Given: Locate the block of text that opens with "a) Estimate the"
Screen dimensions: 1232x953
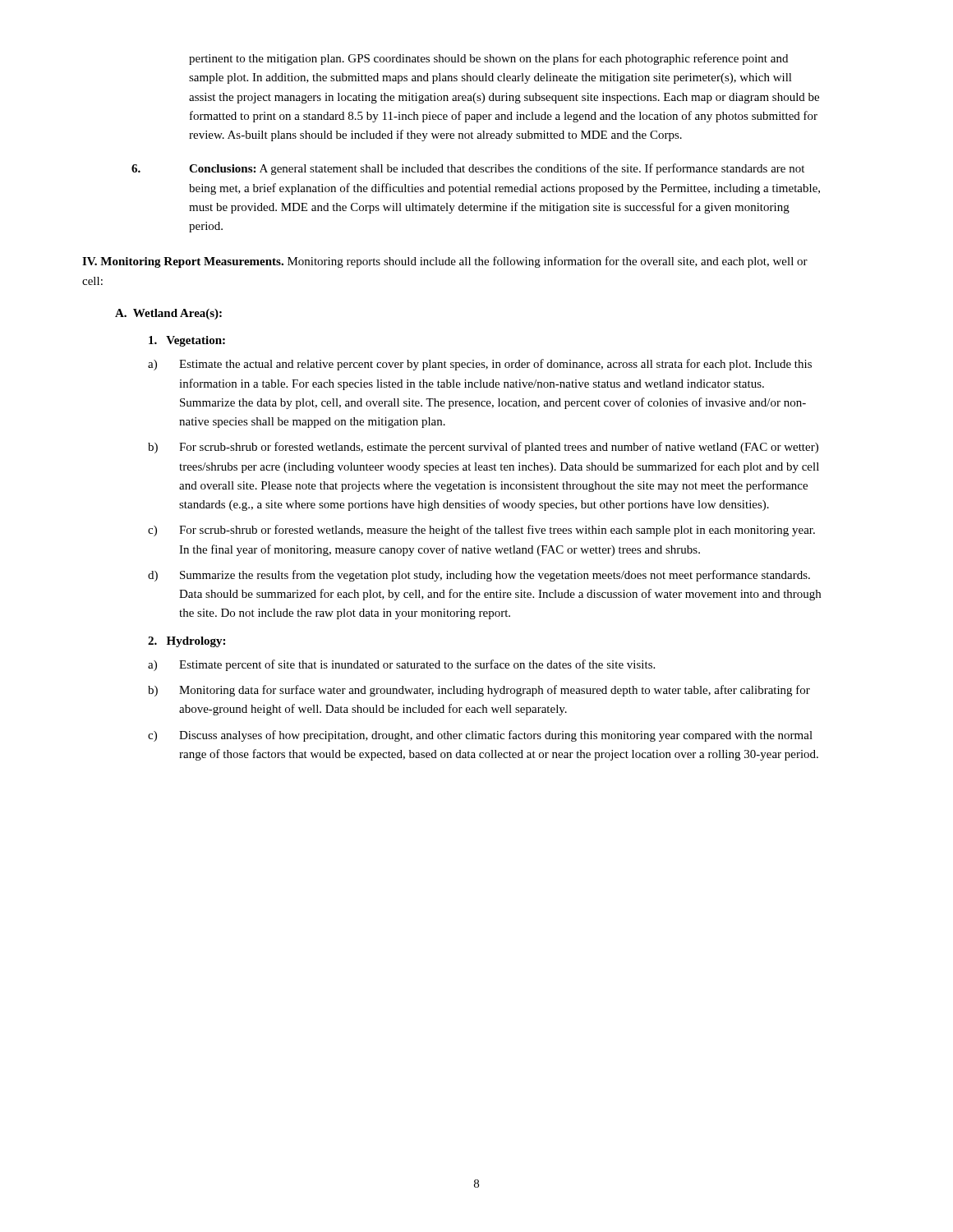Looking at the screenshot, I should coord(485,489).
